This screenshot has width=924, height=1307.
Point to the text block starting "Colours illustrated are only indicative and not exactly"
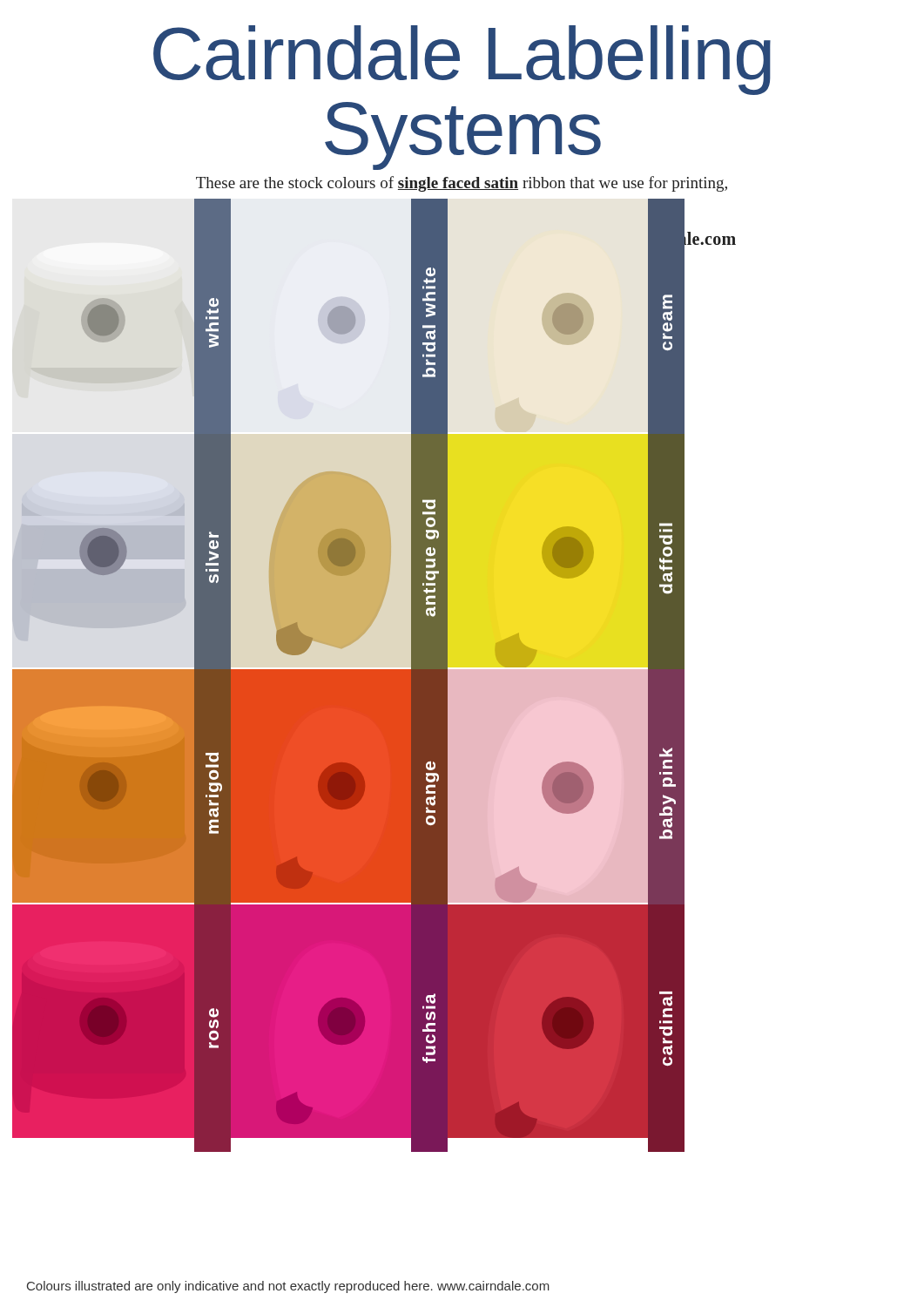[288, 1286]
